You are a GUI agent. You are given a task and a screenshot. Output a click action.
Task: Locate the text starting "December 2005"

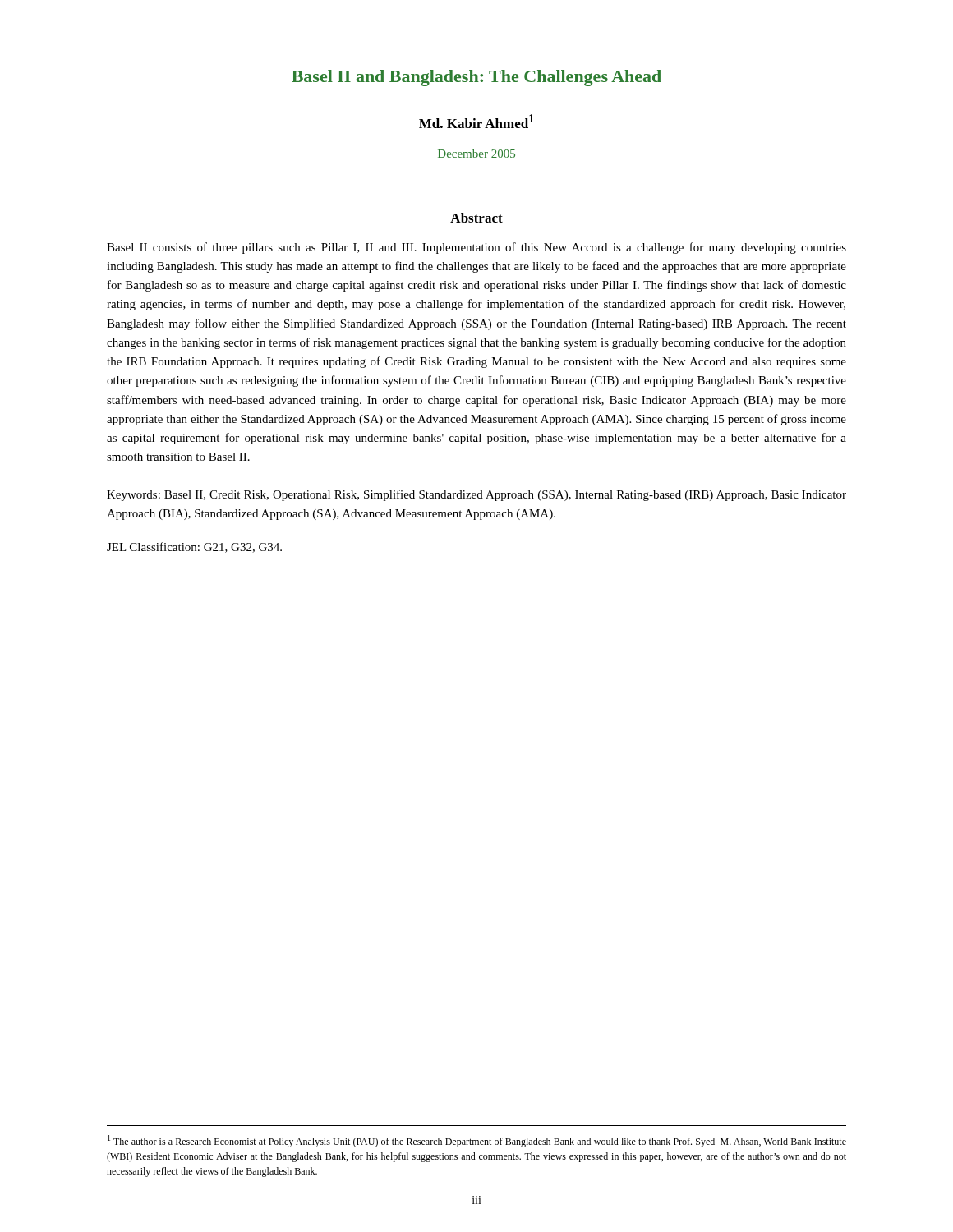coord(476,153)
